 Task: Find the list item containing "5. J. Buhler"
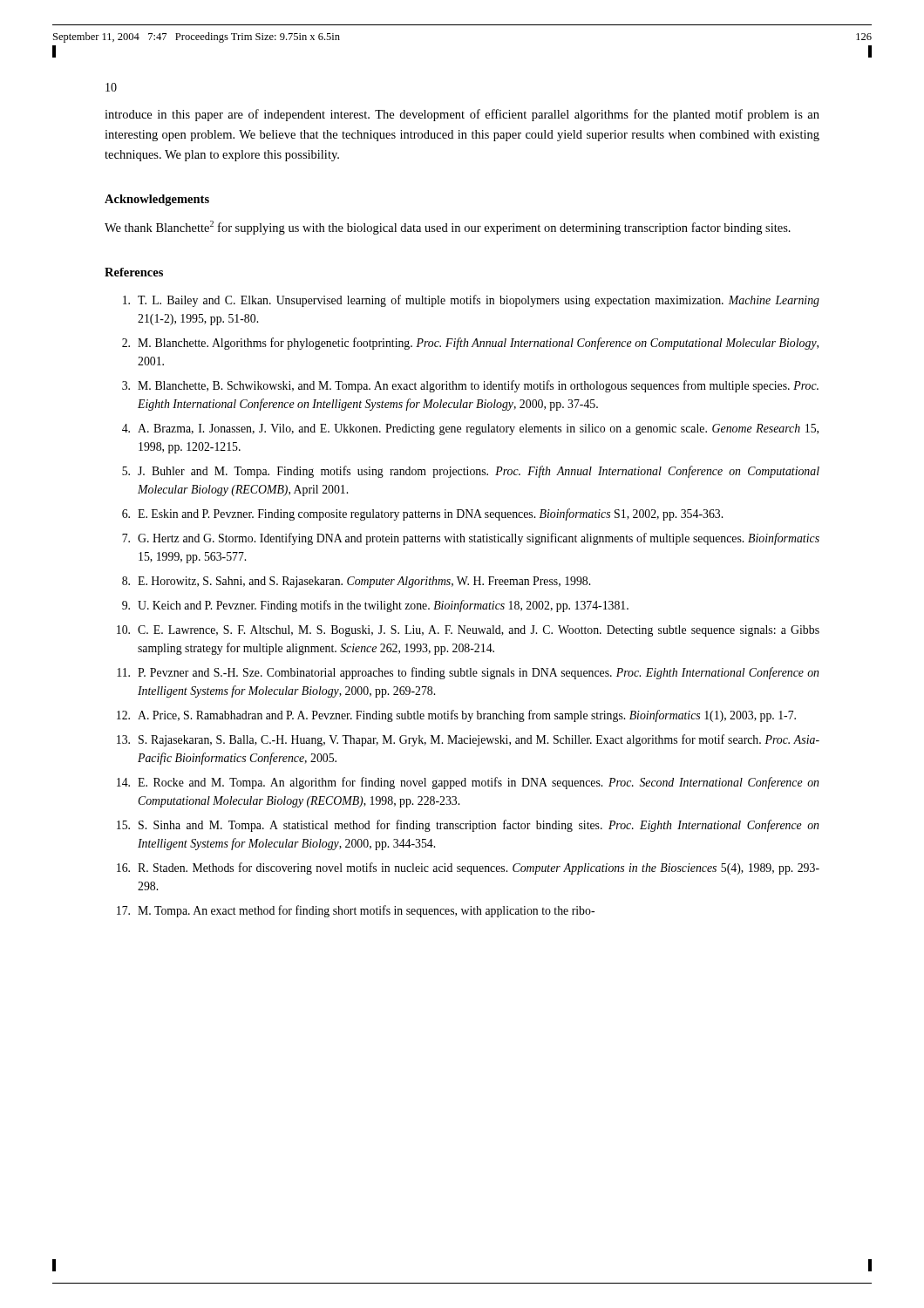[x=462, y=481]
